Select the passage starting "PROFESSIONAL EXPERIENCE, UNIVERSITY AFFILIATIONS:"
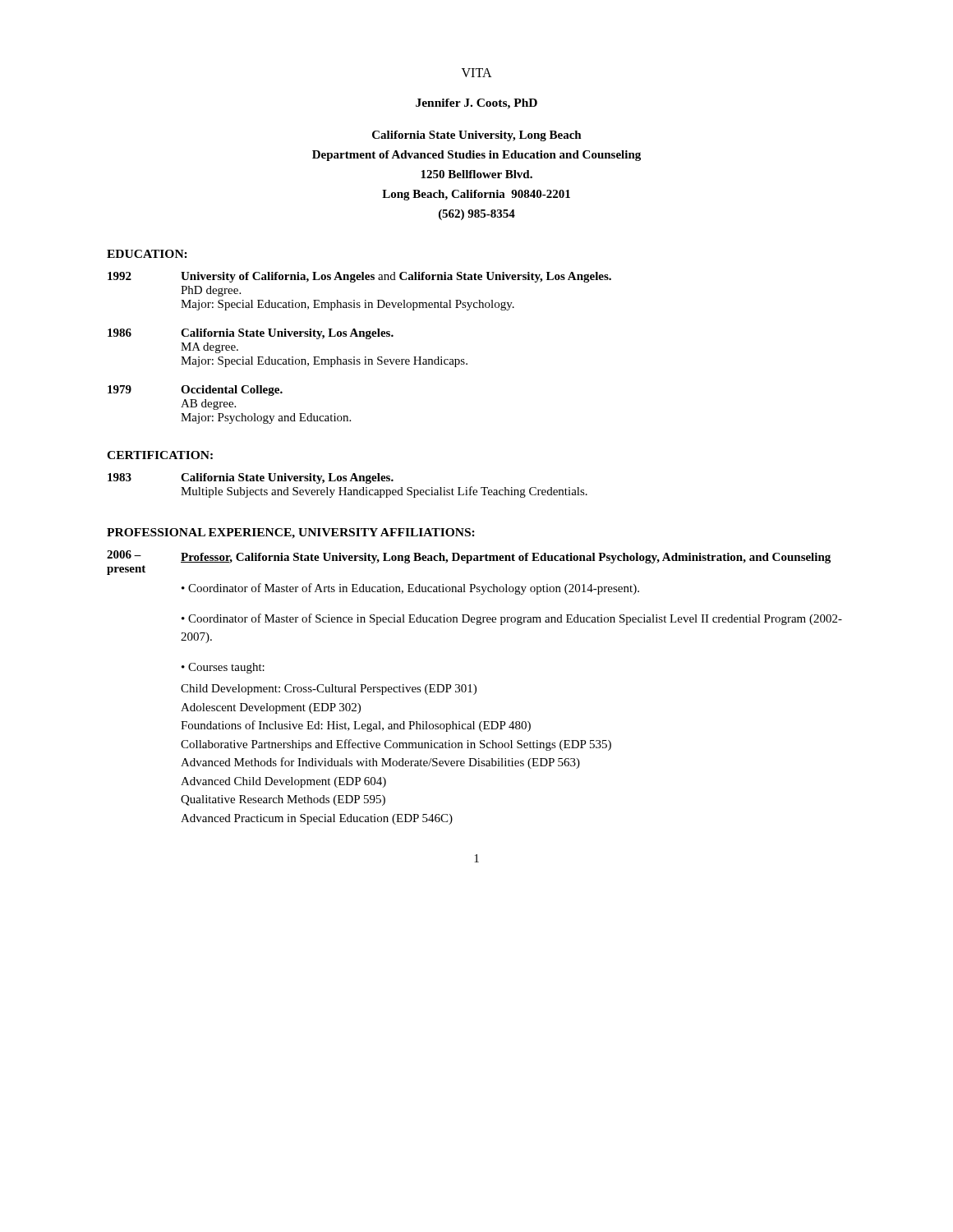 (x=291, y=532)
